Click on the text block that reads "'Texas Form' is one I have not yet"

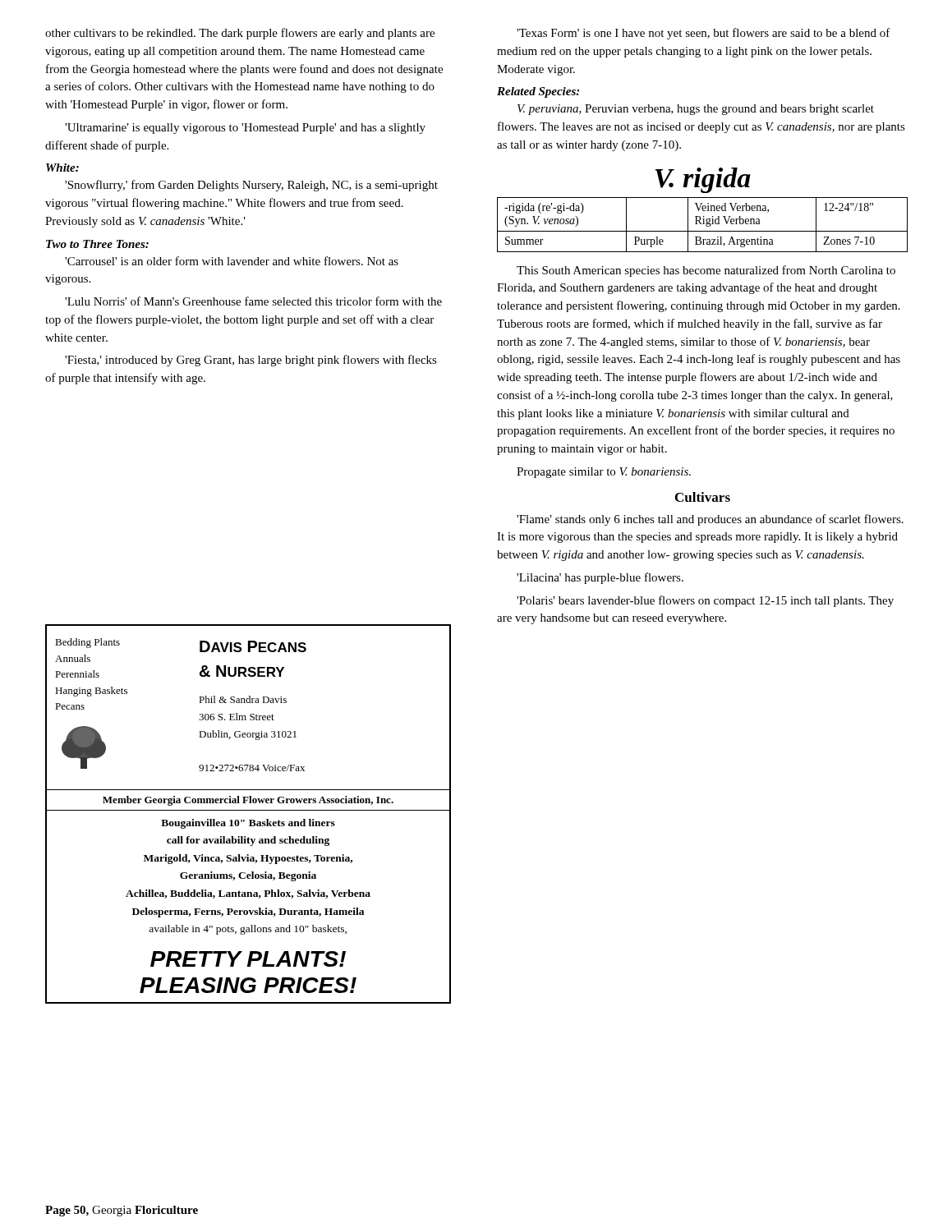pyautogui.click(x=702, y=51)
